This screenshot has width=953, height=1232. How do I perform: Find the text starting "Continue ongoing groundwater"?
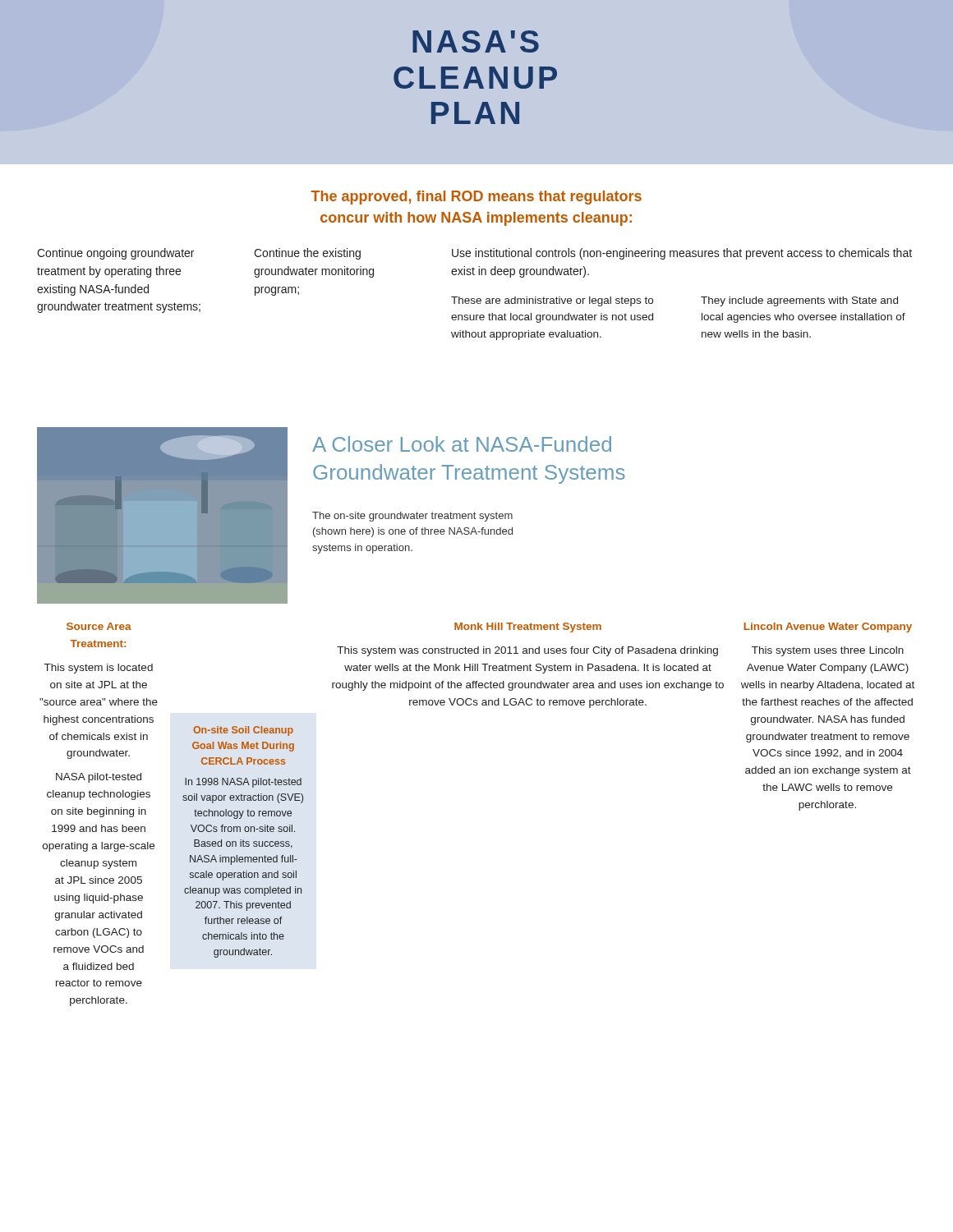coord(119,280)
